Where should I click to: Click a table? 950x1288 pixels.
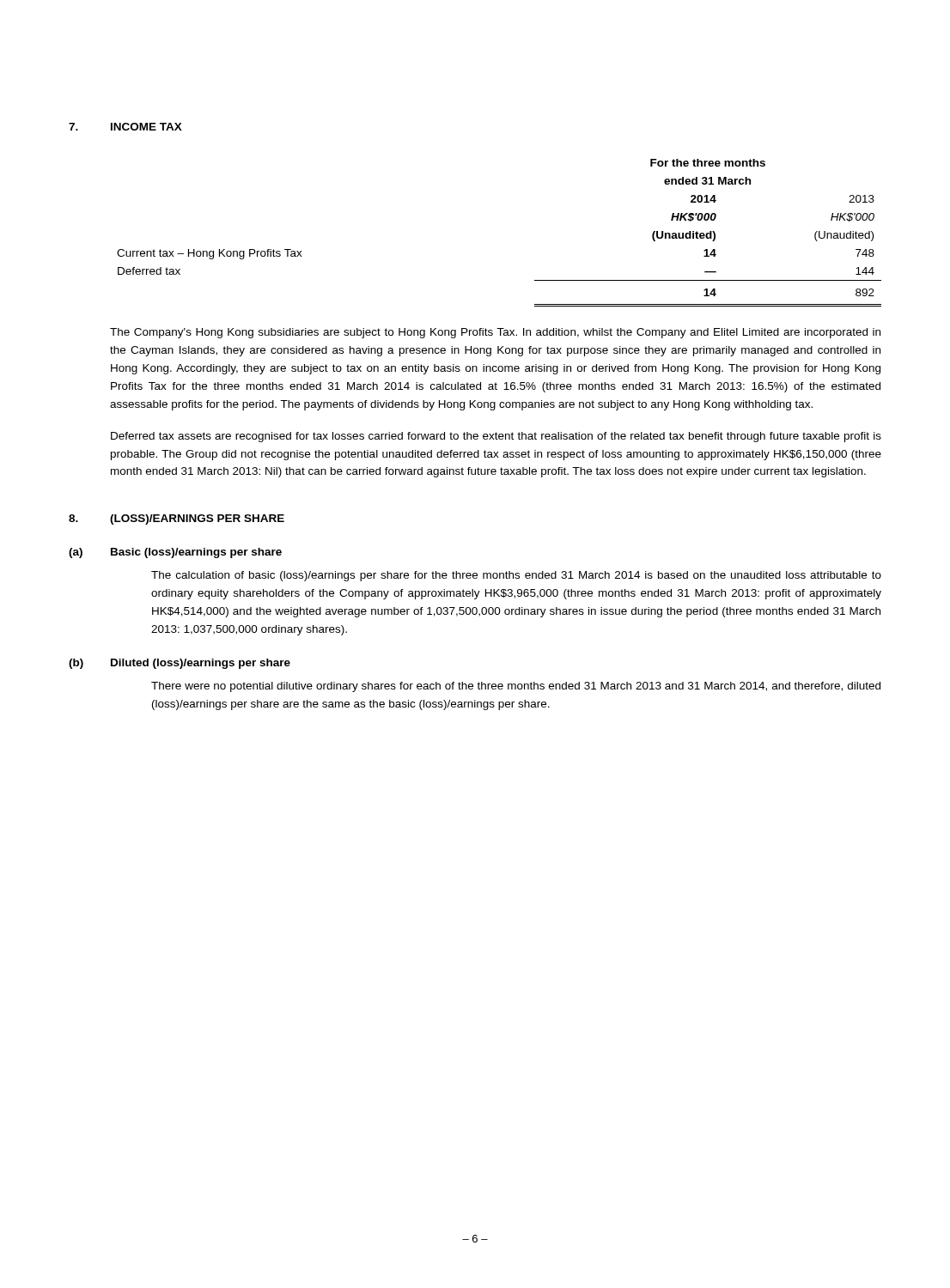tap(496, 230)
